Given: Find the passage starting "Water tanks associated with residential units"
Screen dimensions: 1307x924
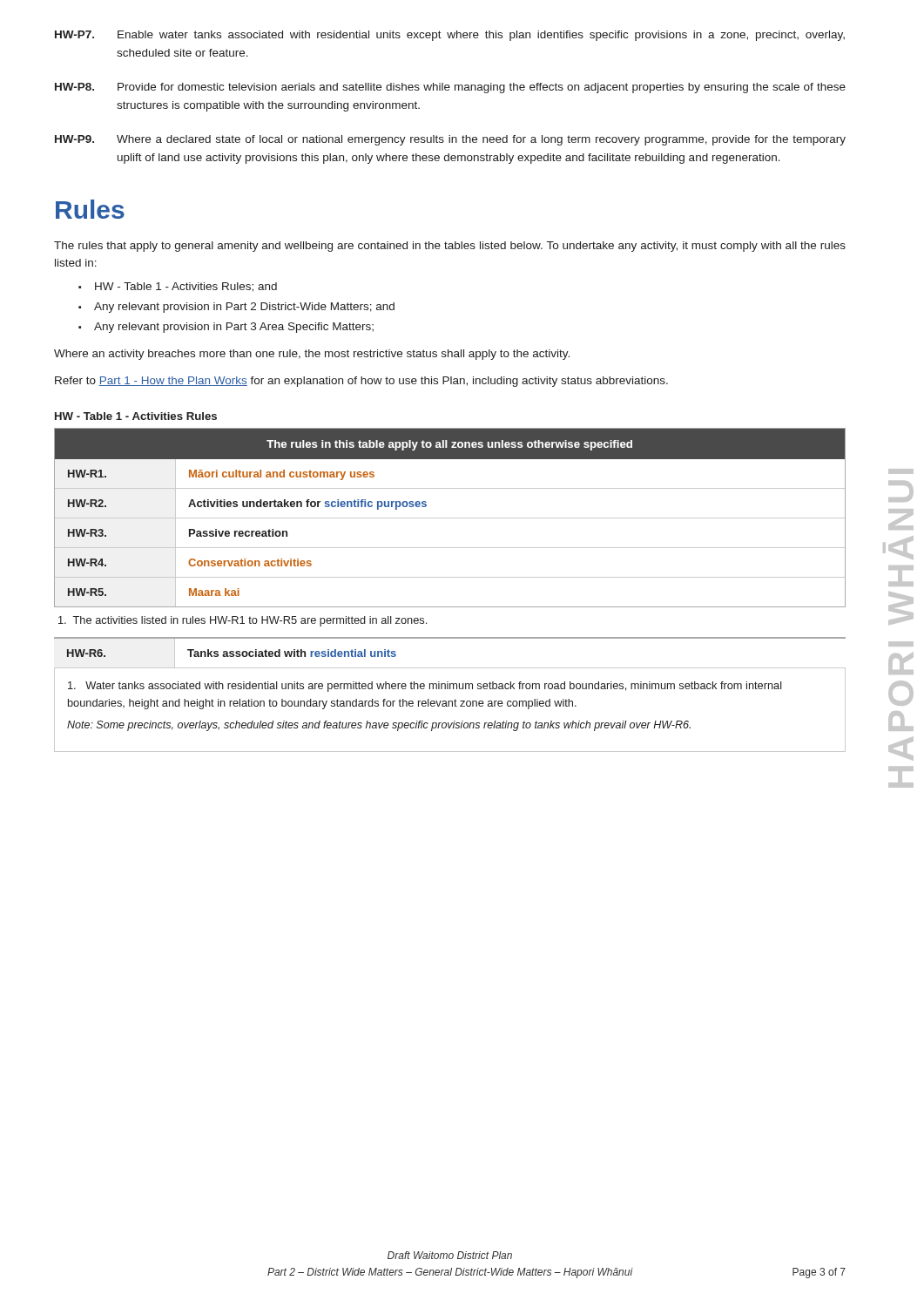Looking at the screenshot, I should (450, 705).
